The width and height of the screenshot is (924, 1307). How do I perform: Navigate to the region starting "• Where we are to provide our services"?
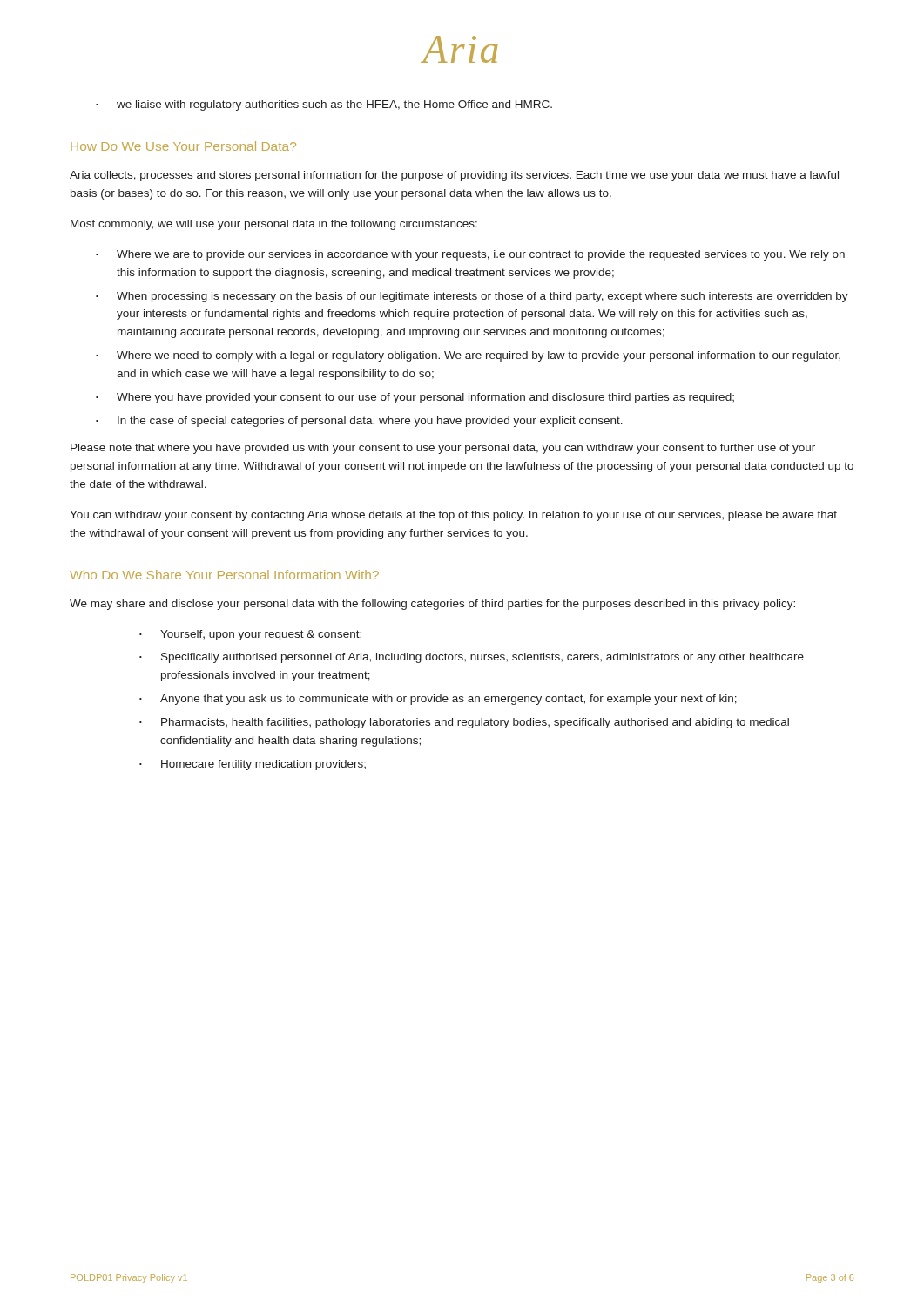(x=475, y=264)
